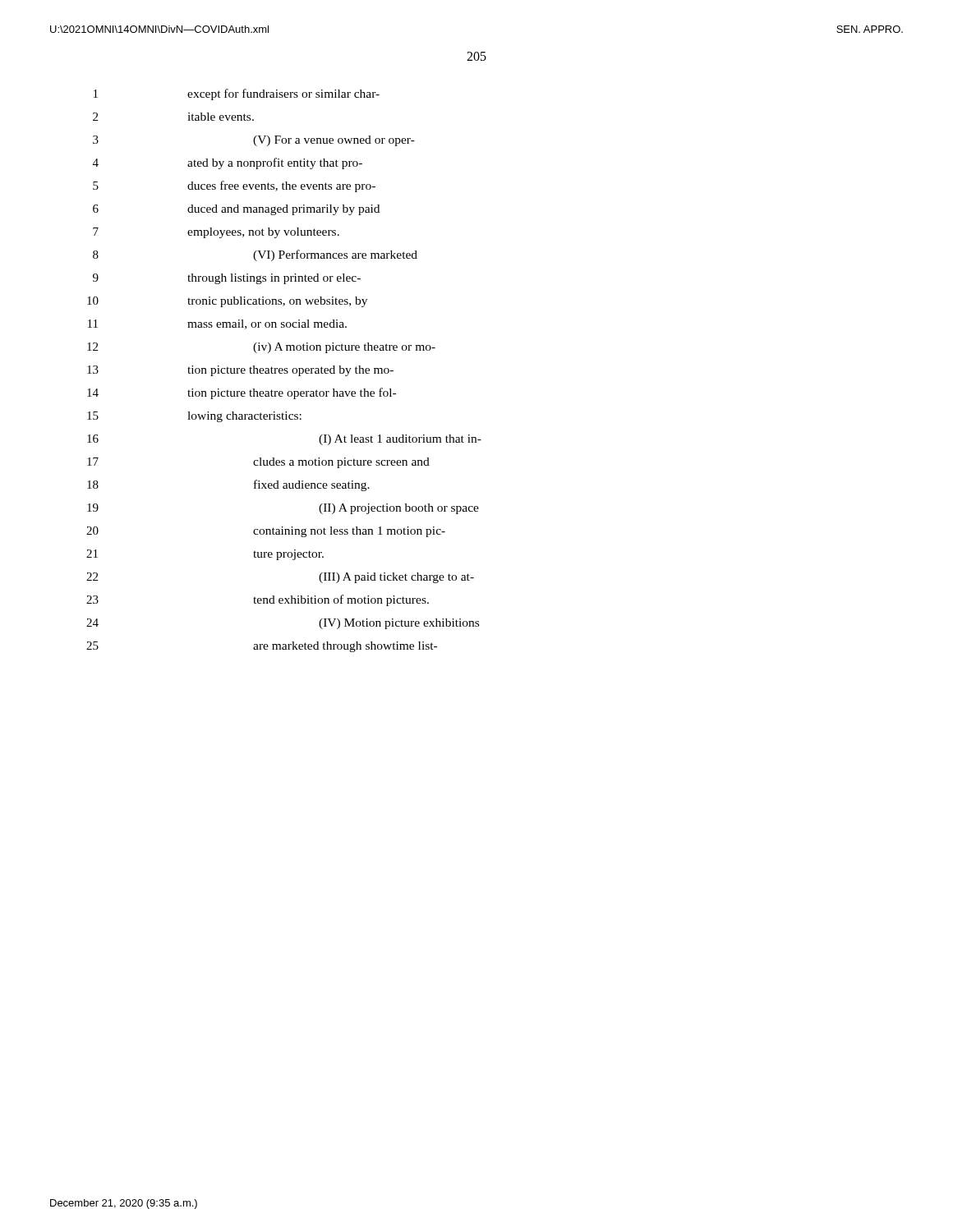
Task: Click the passage that begins "13 tion picture theatres"
Action: (240, 371)
